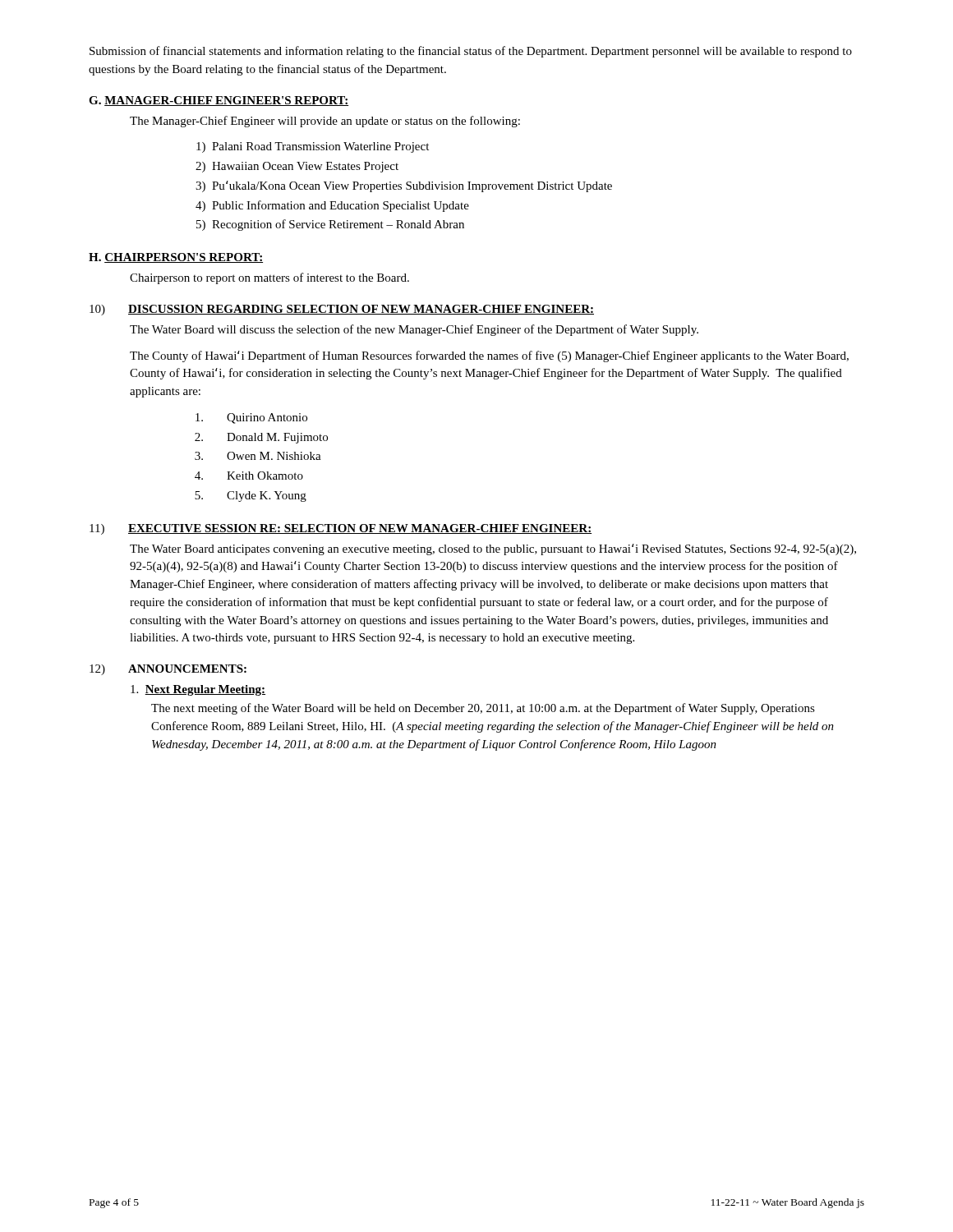Select the passage starting "Quirino Antonio"
This screenshot has height=1232, width=953.
(x=239, y=418)
